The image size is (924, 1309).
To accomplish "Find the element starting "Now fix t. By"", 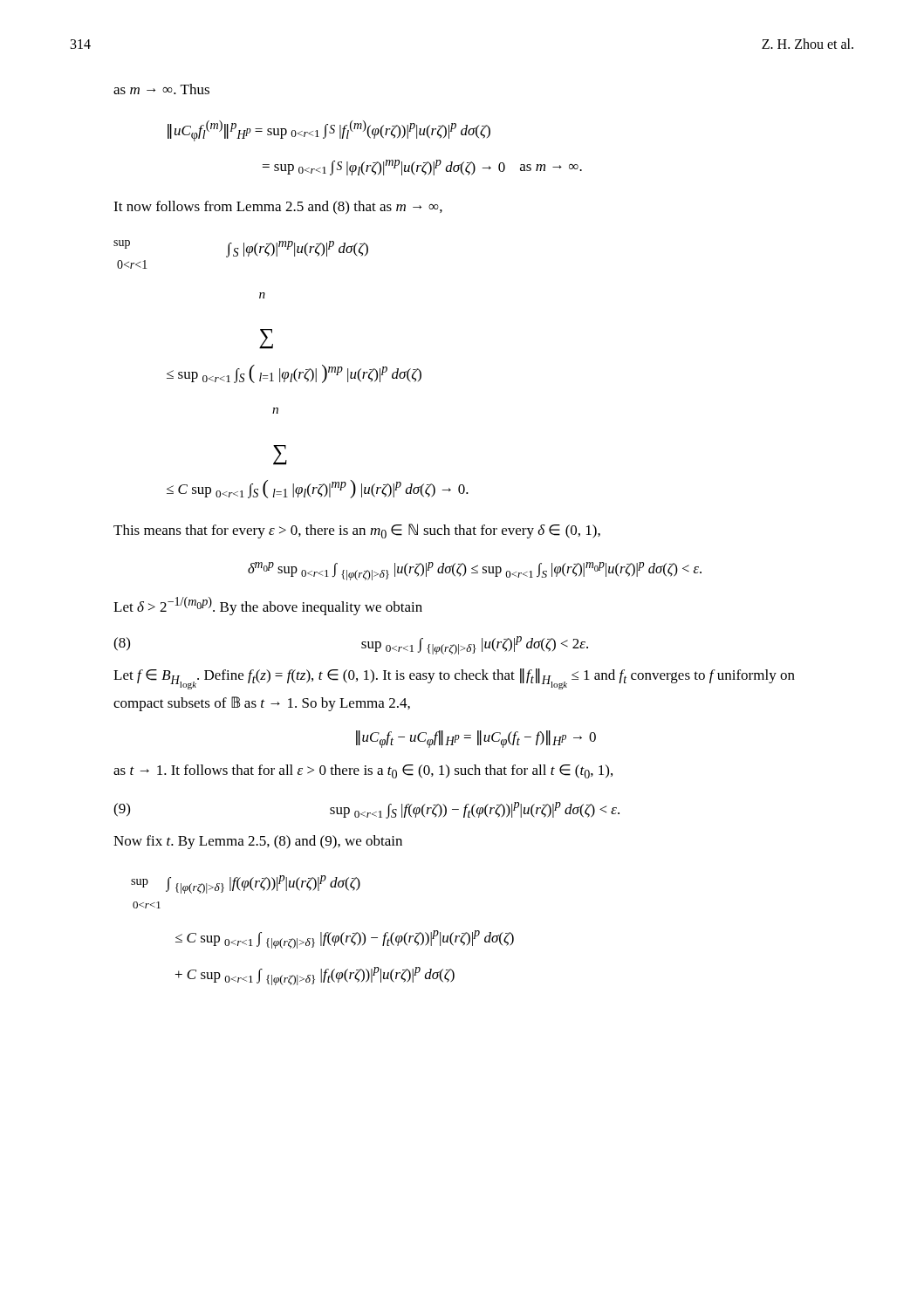I will tap(258, 842).
